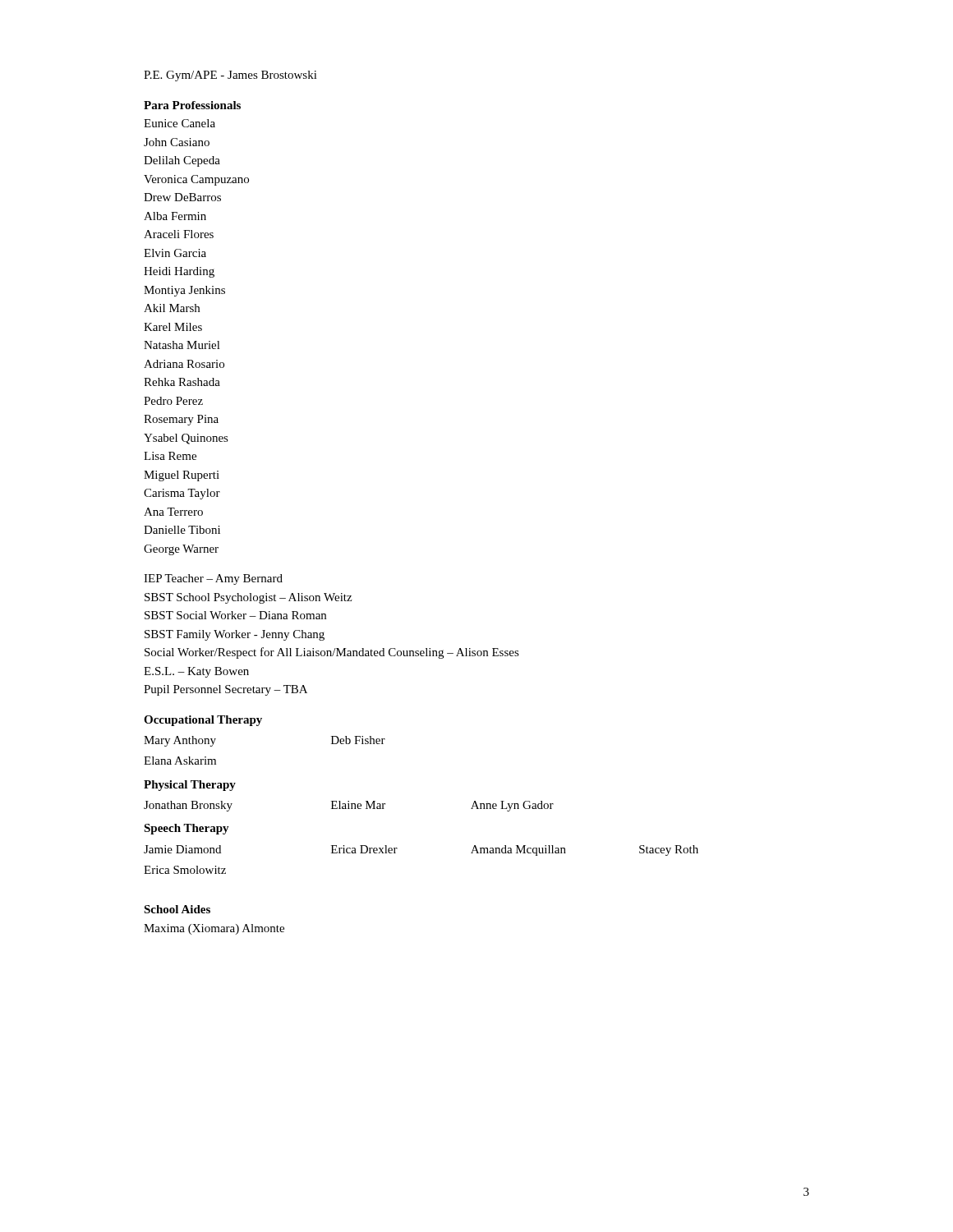Click where it says "George Warner"
The image size is (953, 1232).
click(181, 550)
